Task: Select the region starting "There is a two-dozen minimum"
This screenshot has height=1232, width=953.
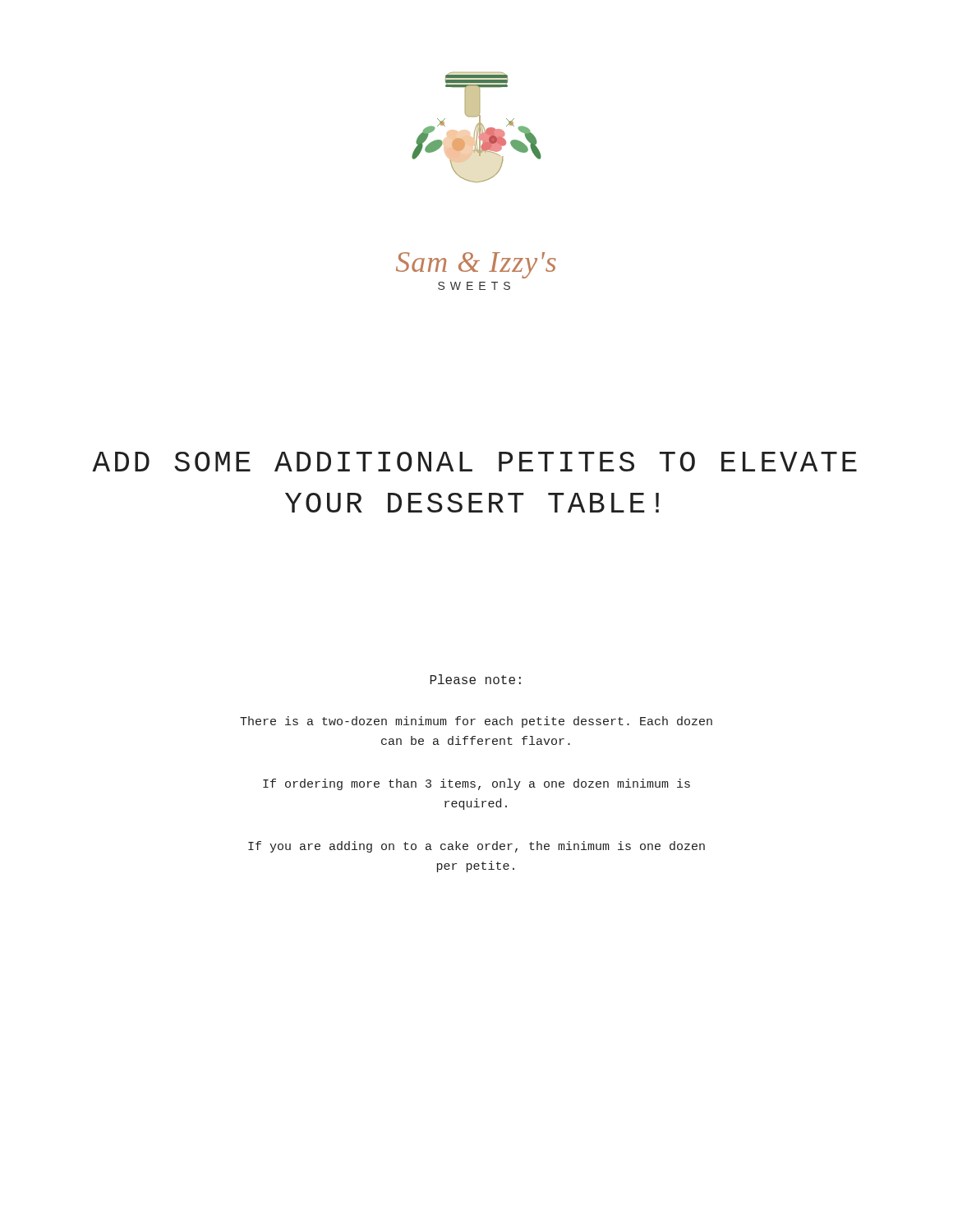Action: (x=476, y=732)
